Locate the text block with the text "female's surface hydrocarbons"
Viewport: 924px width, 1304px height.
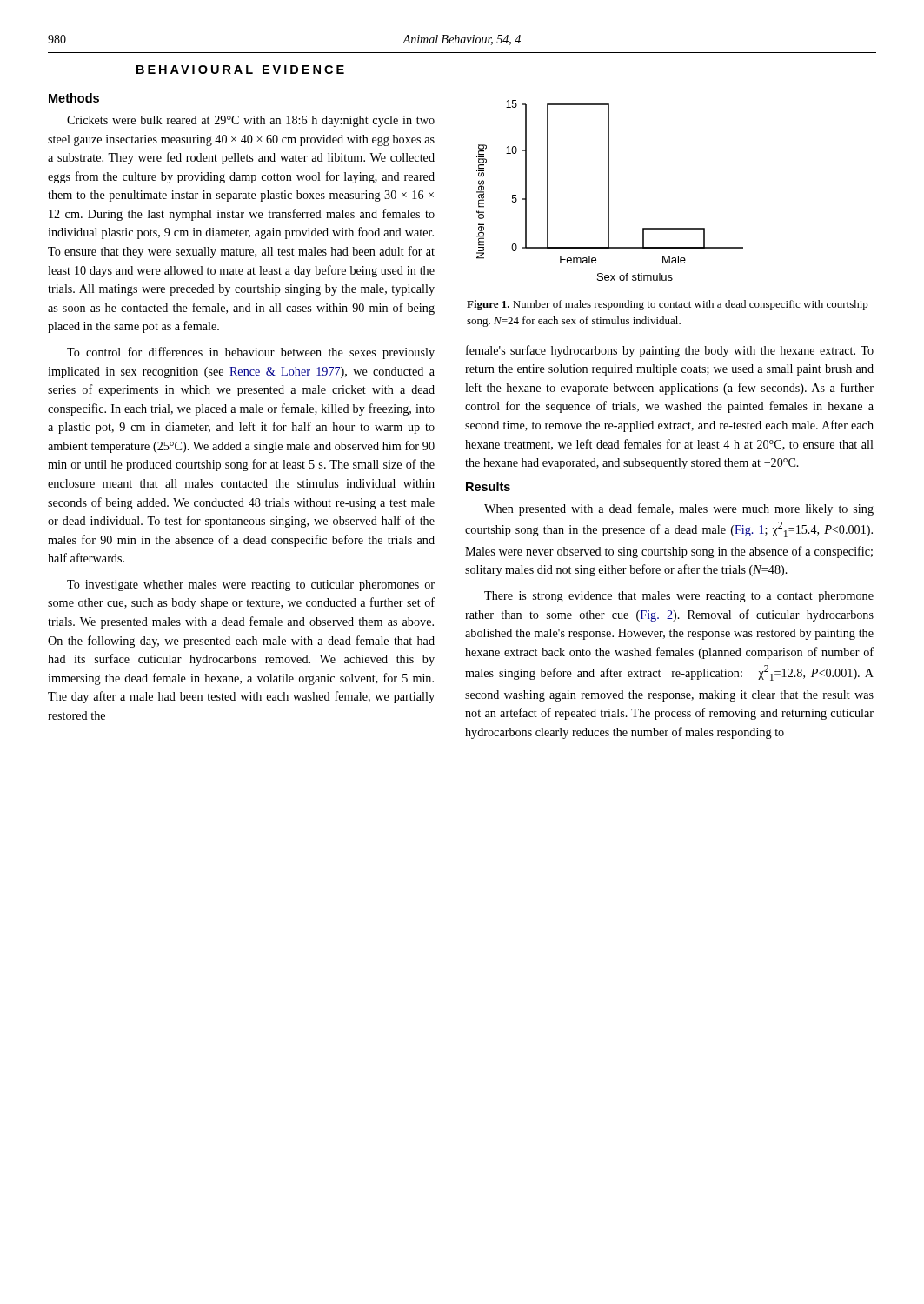click(669, 406)
